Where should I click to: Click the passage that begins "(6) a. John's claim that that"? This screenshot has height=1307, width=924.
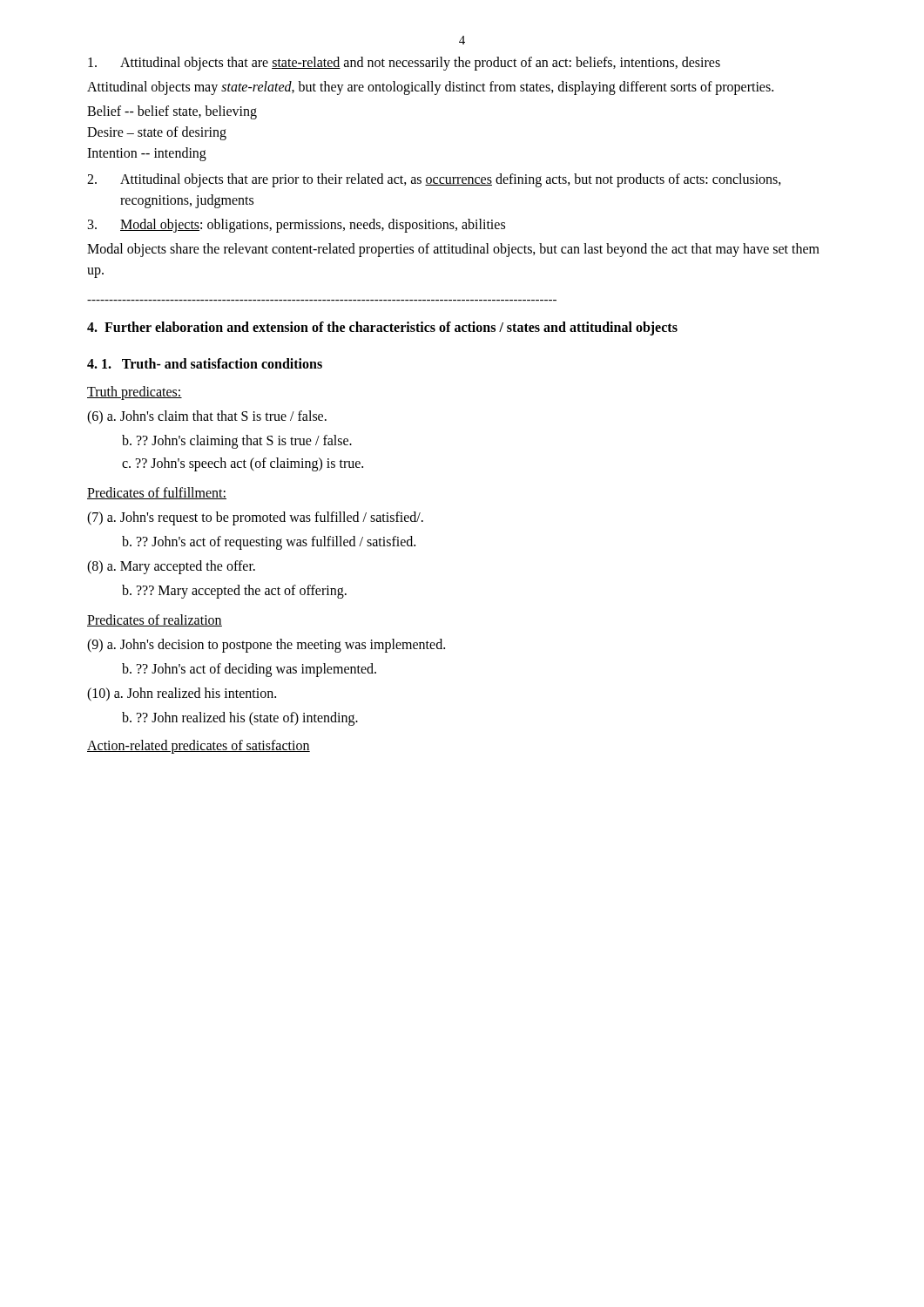(207, 416)
